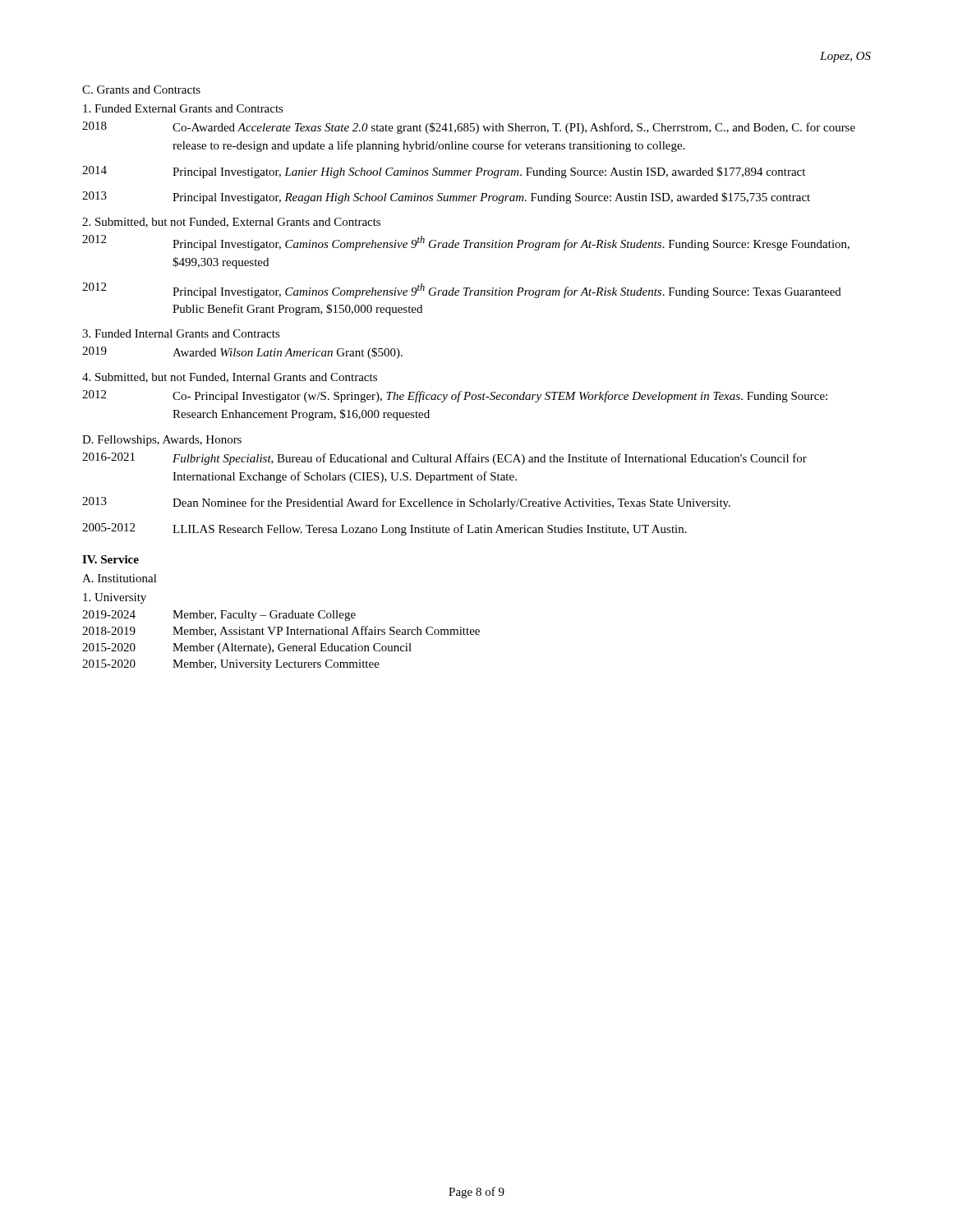Click the passage that begins "2019 Awarded Wilson Latin"
This screenshot has height=1232, width=953.
pos(242,353)
